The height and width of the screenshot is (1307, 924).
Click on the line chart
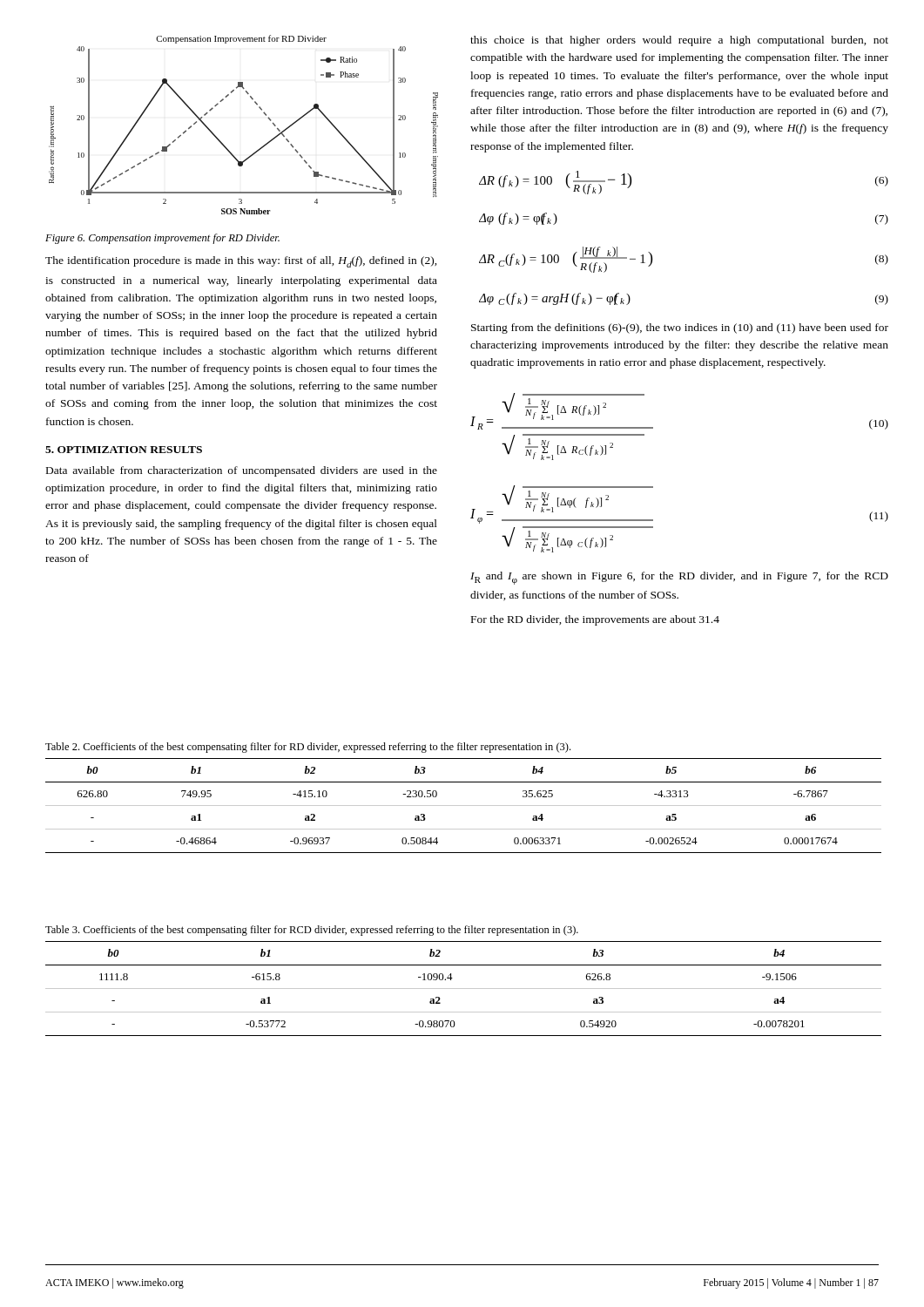pyautogui.click(x=241, y=129)
